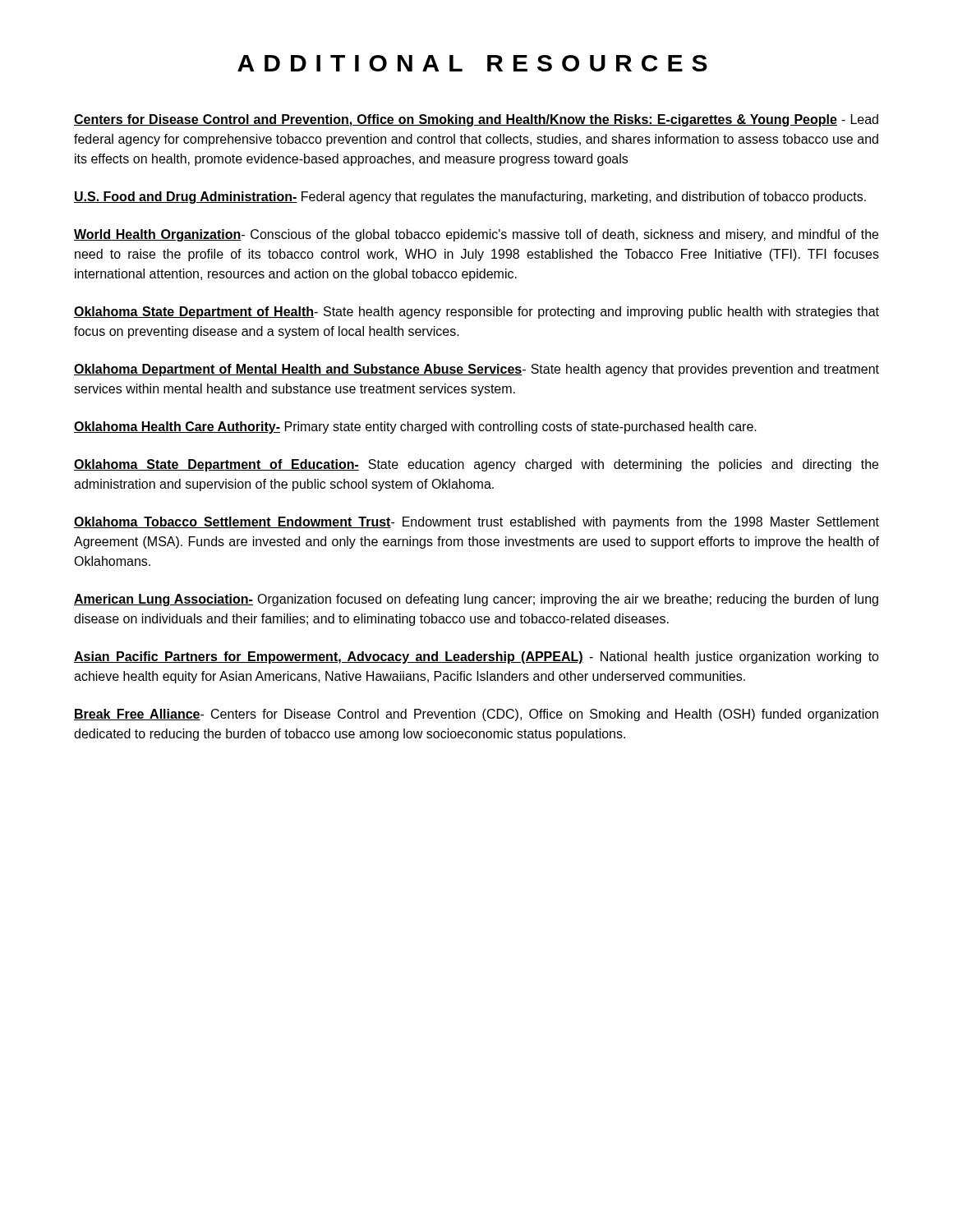Locate the block of text that opens with "Asian Pacific Partners for"

[476, 667]
